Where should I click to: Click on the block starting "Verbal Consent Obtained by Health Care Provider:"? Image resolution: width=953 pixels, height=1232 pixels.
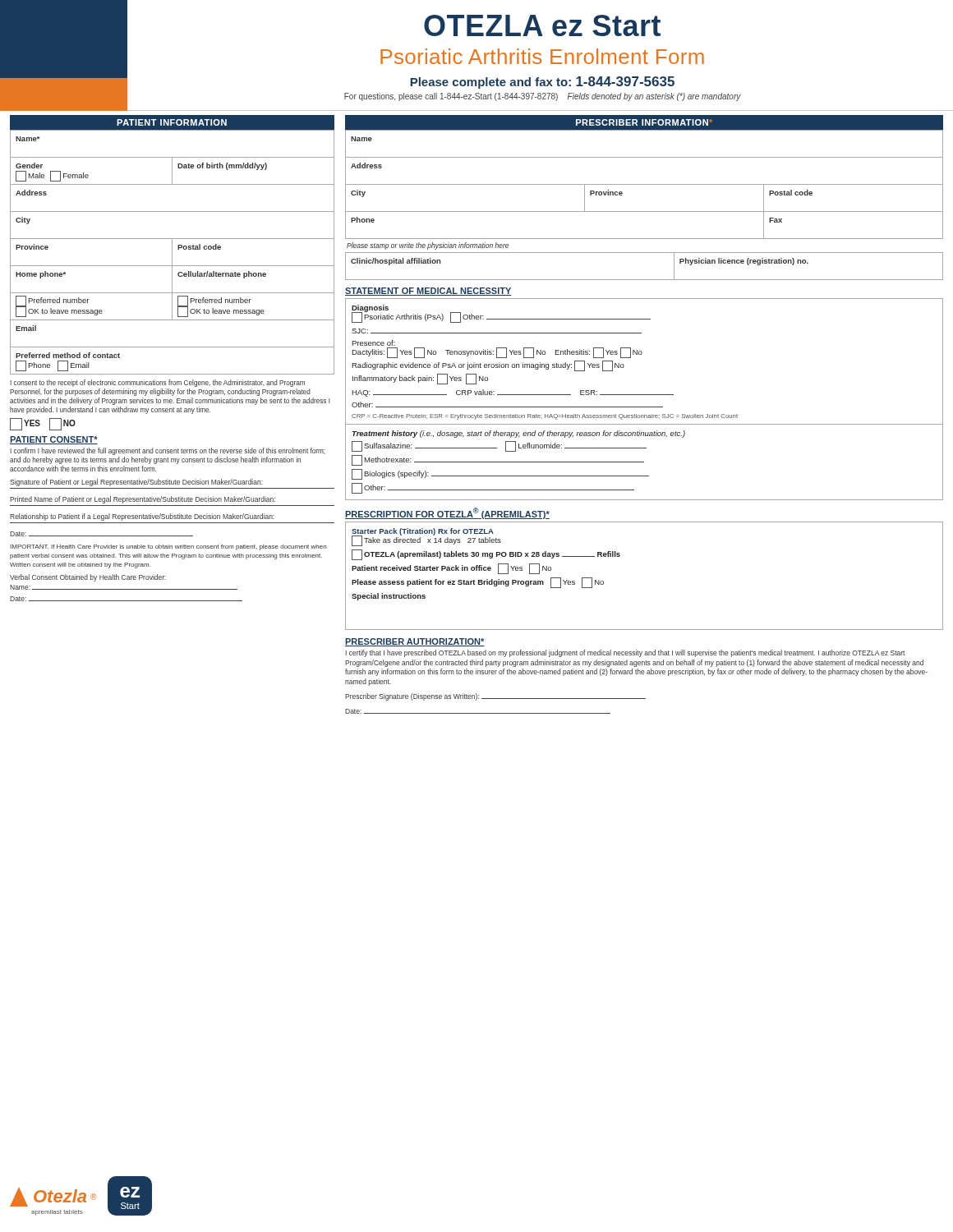click(x=88, y=577)
